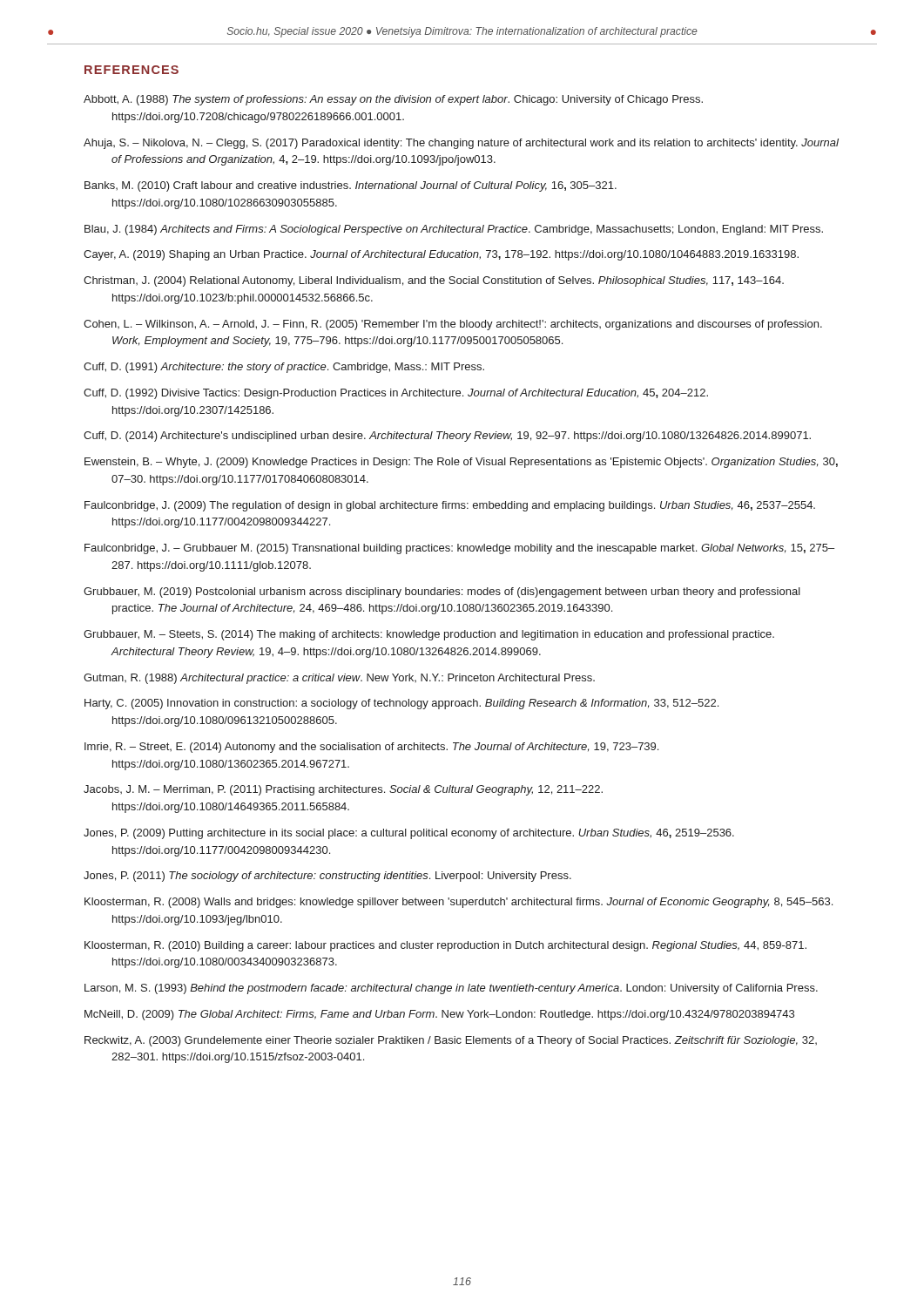This screenshot has width=924, height=1307.
Task: Click on the text block starting "Banks, M. (2010) Craft labour and creative"
Action: pos(350,194)
